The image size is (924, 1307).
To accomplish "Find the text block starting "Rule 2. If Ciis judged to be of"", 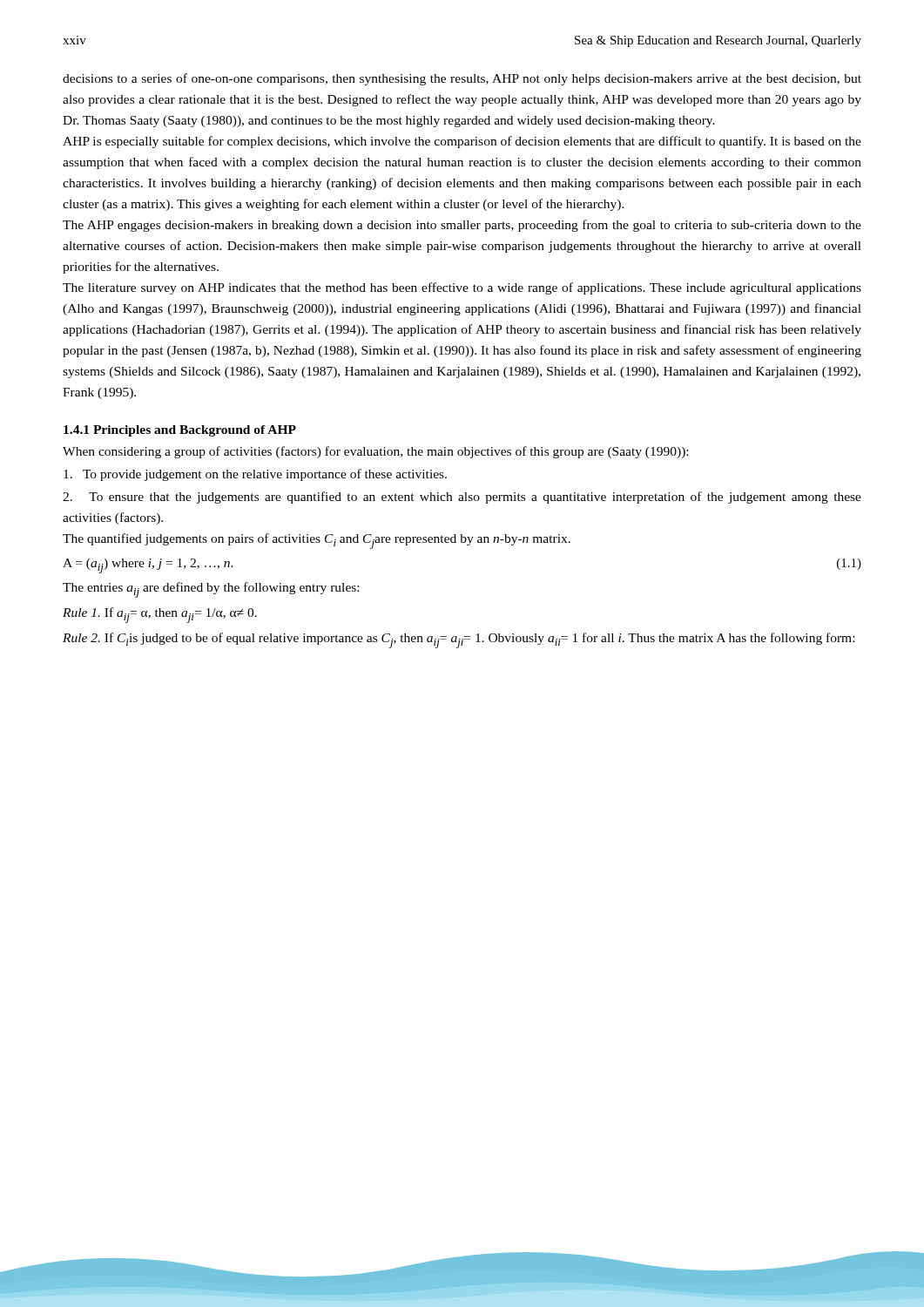I will click(x=459, y=639).
